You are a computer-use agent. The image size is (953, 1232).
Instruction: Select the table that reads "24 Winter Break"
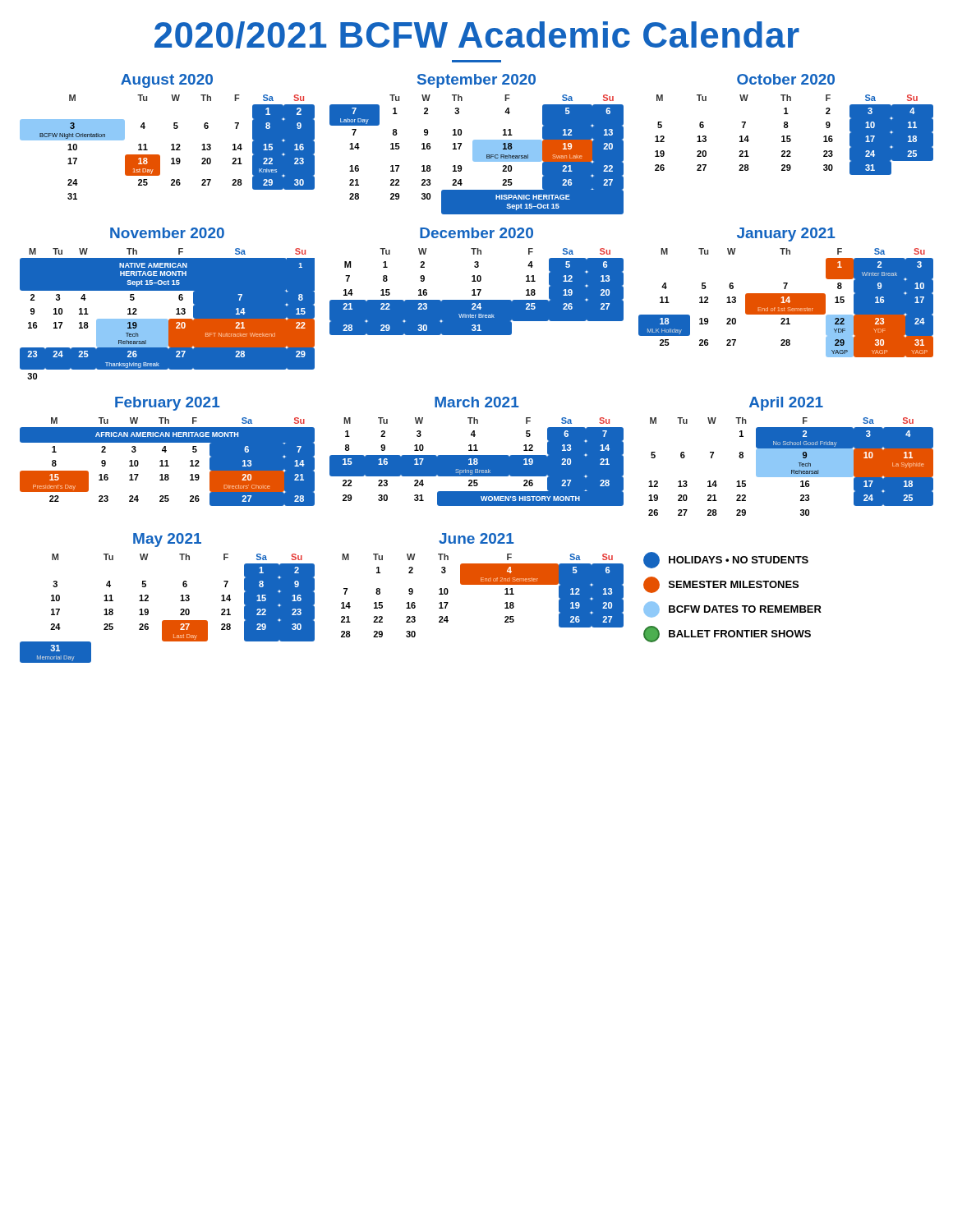pos(476,304)
